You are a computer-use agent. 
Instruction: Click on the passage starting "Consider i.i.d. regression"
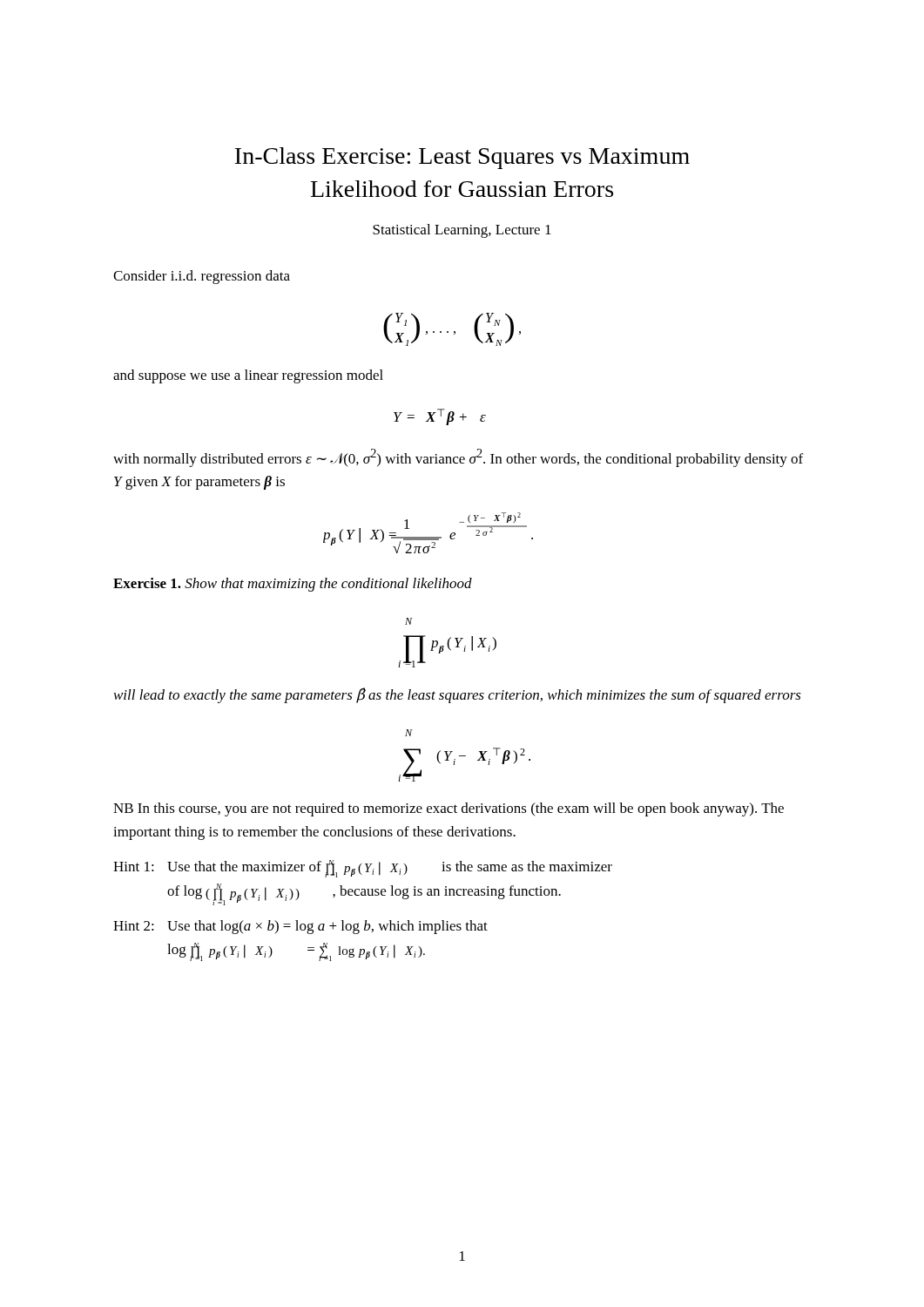pos(202,275)
